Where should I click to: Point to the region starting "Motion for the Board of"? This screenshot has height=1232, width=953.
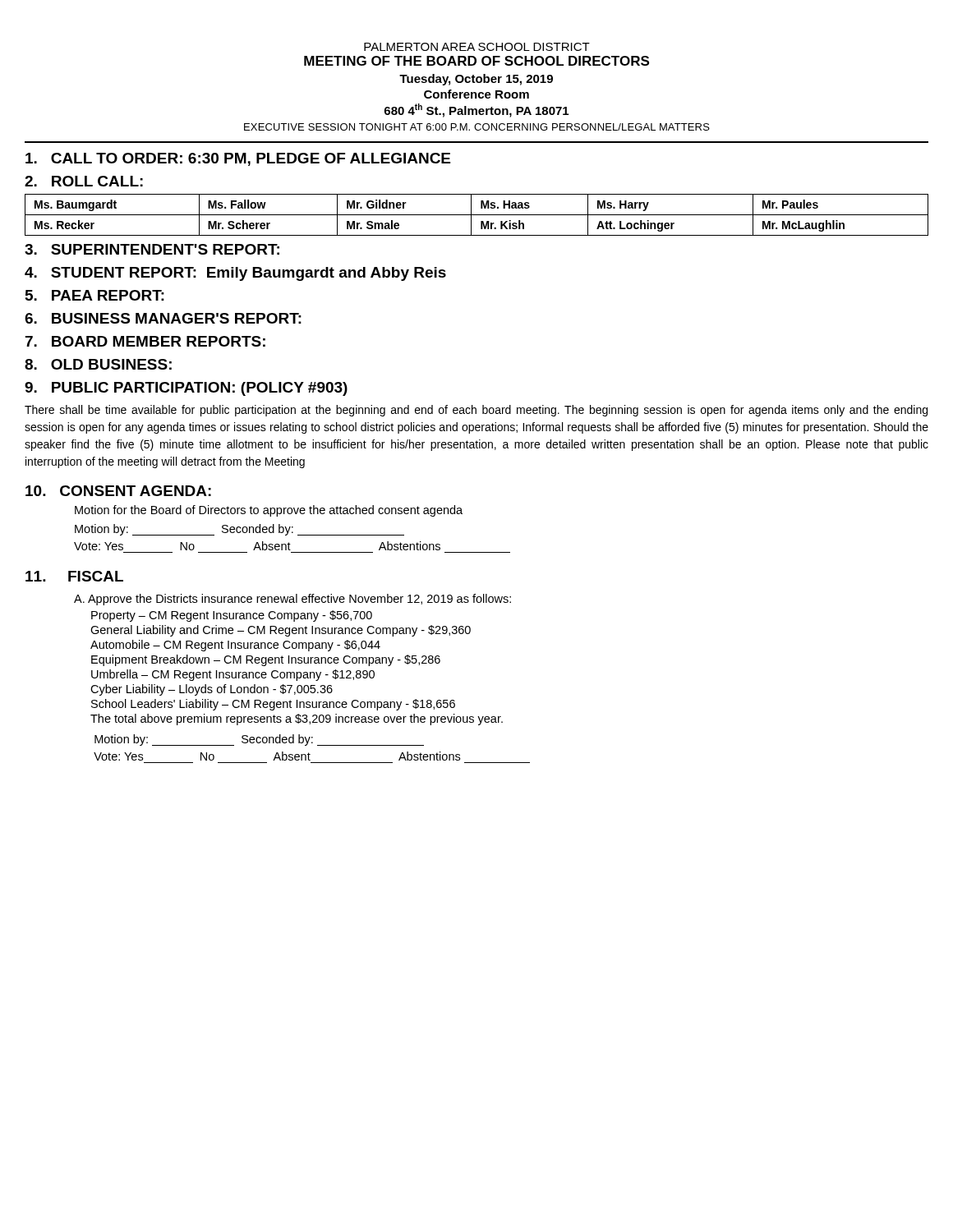[269, 511]
